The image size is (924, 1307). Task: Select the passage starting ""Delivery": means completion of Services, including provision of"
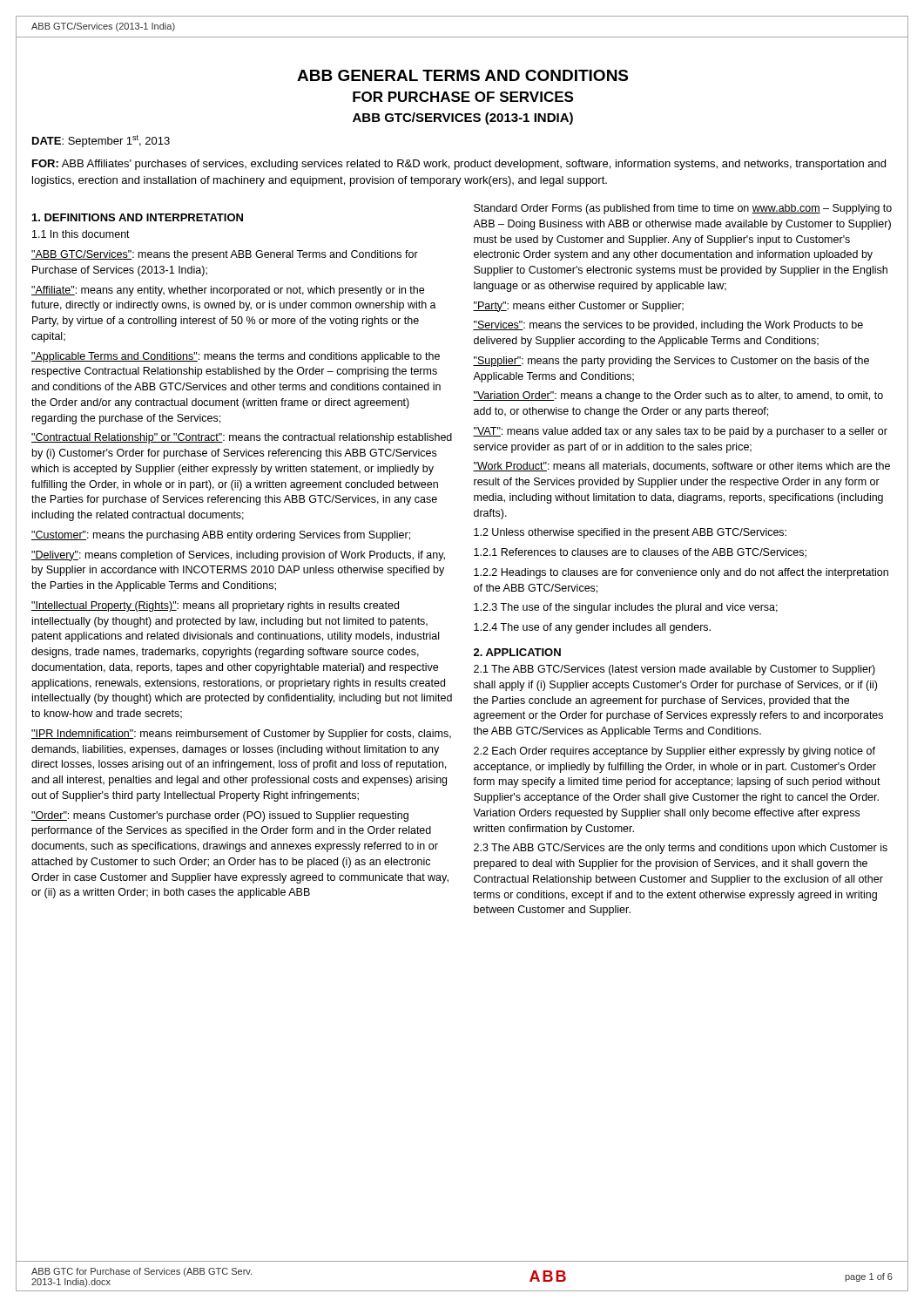239,570
